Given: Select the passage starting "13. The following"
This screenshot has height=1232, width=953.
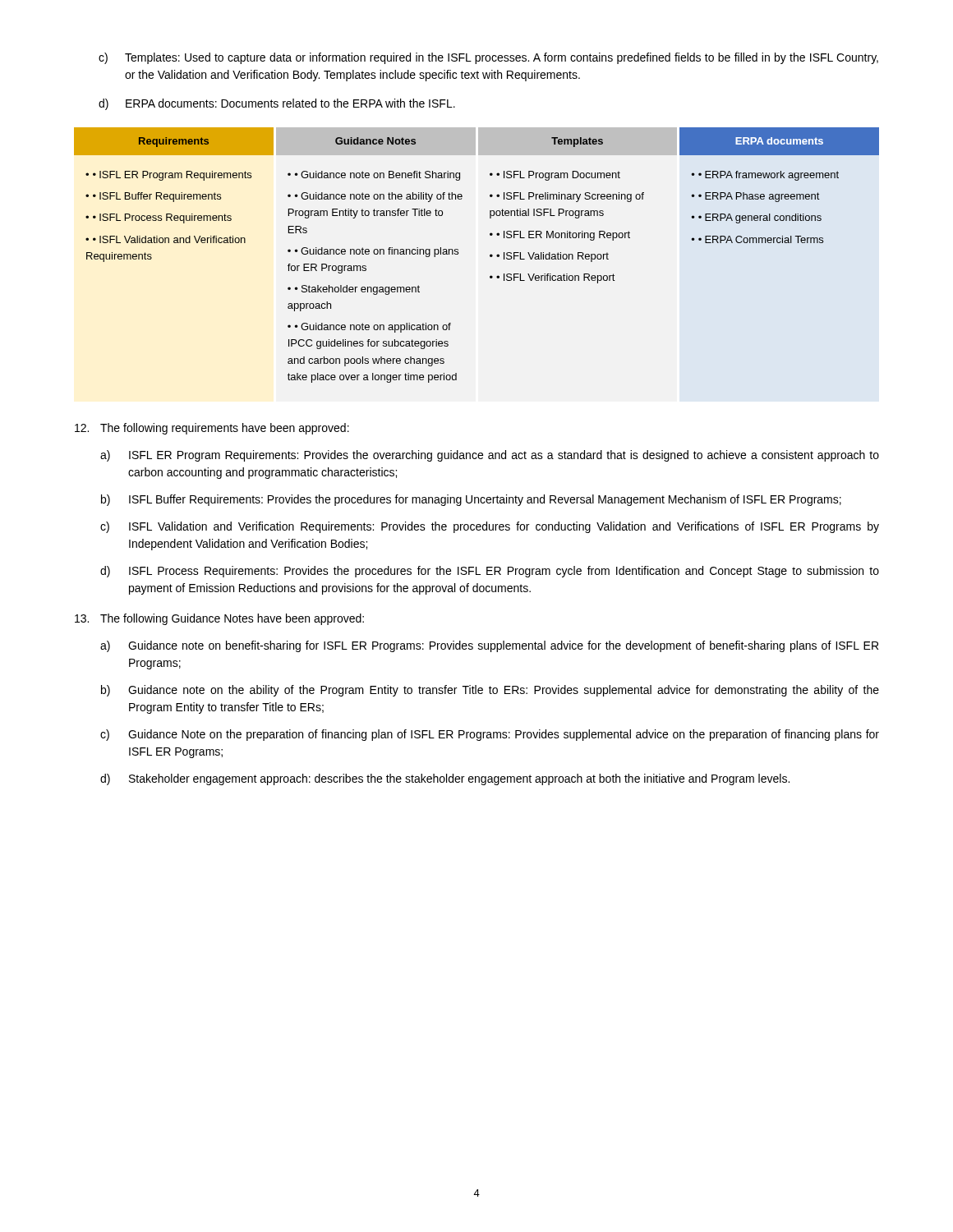Looking at the screenshot, I should [x=219, y=619].
